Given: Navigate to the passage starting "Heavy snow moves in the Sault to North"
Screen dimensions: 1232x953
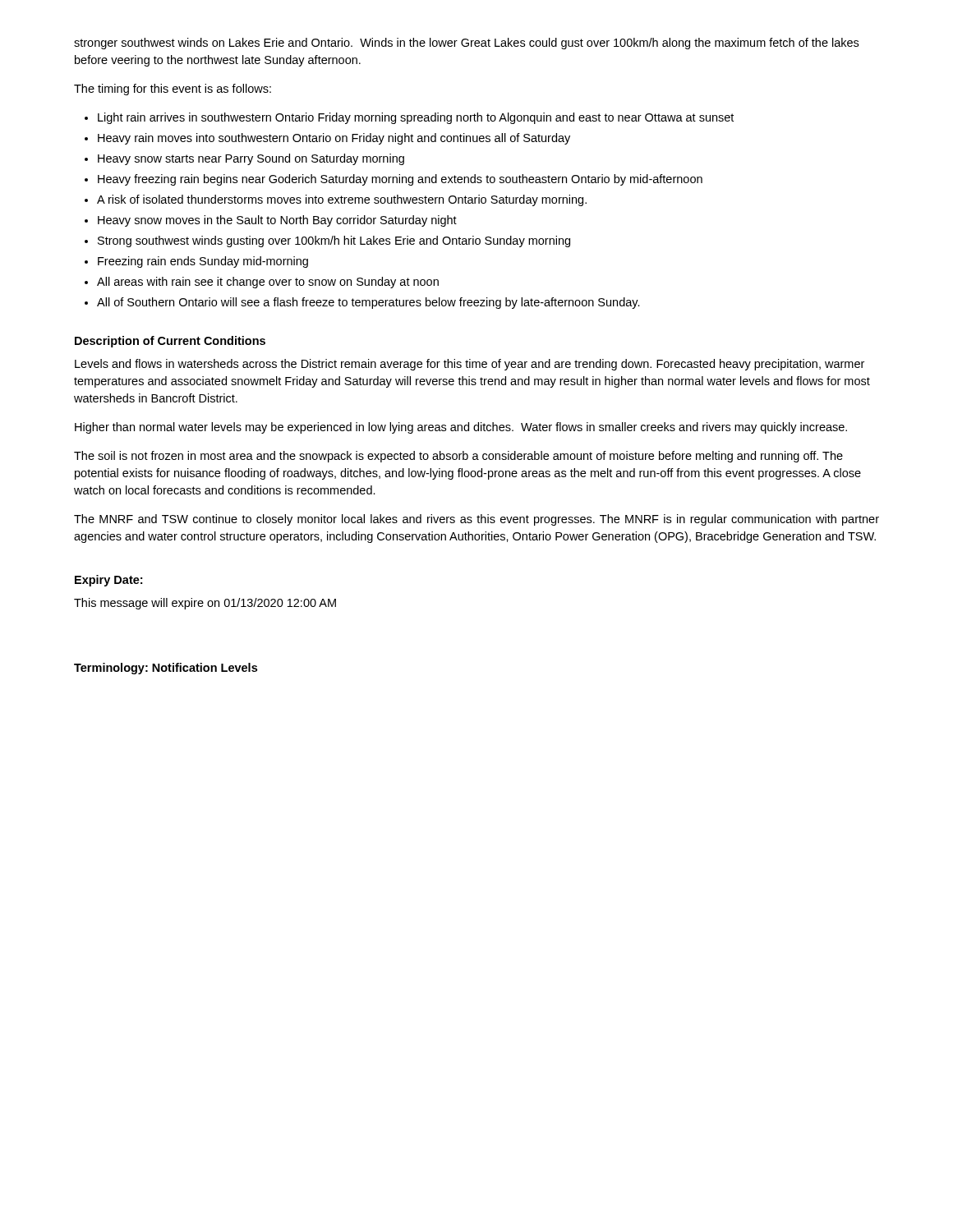Looking at the screenshot, I should click(x=277, y=220).
